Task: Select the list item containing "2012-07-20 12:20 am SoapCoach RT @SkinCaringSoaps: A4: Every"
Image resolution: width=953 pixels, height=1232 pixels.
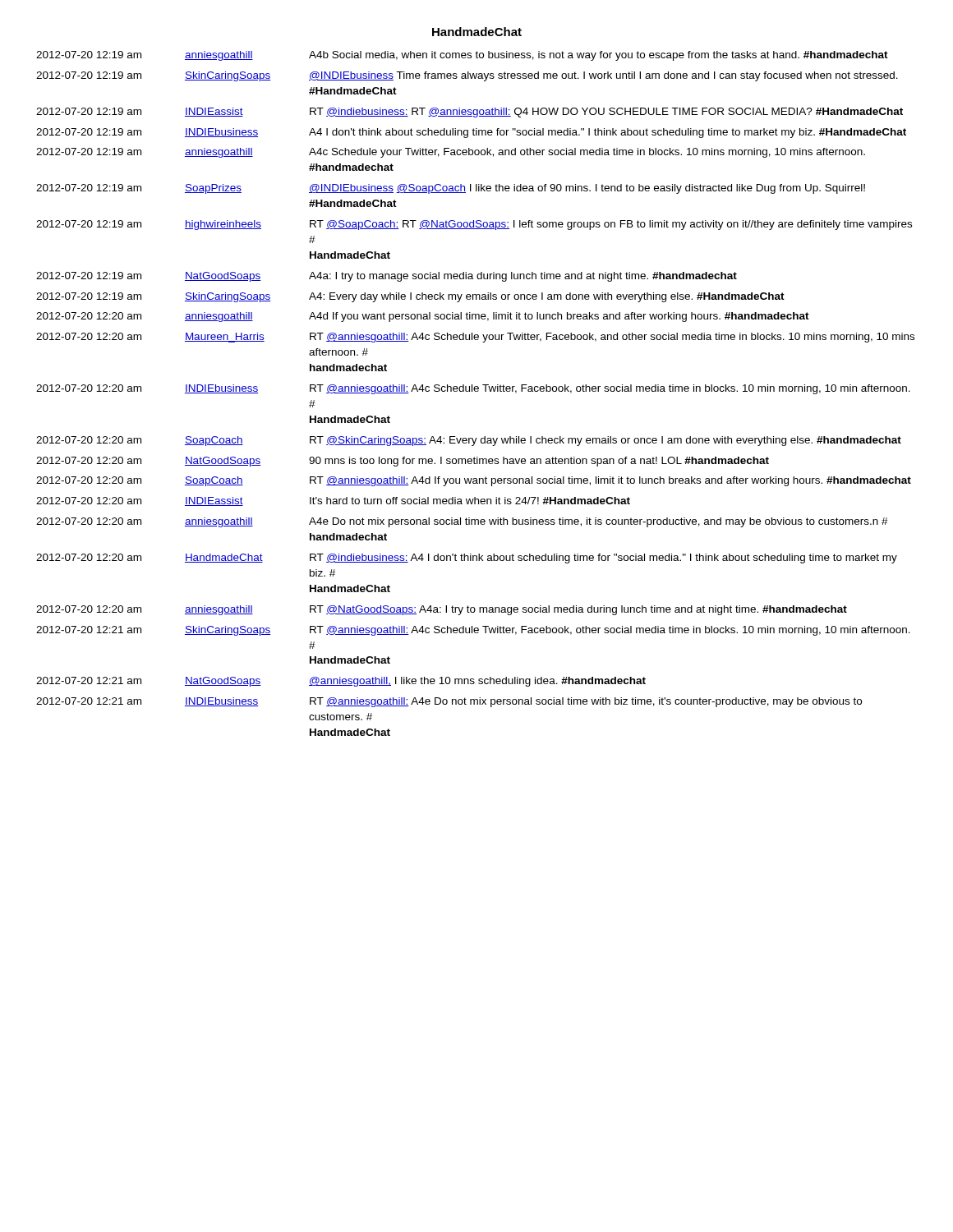Action: pos(476,440)
